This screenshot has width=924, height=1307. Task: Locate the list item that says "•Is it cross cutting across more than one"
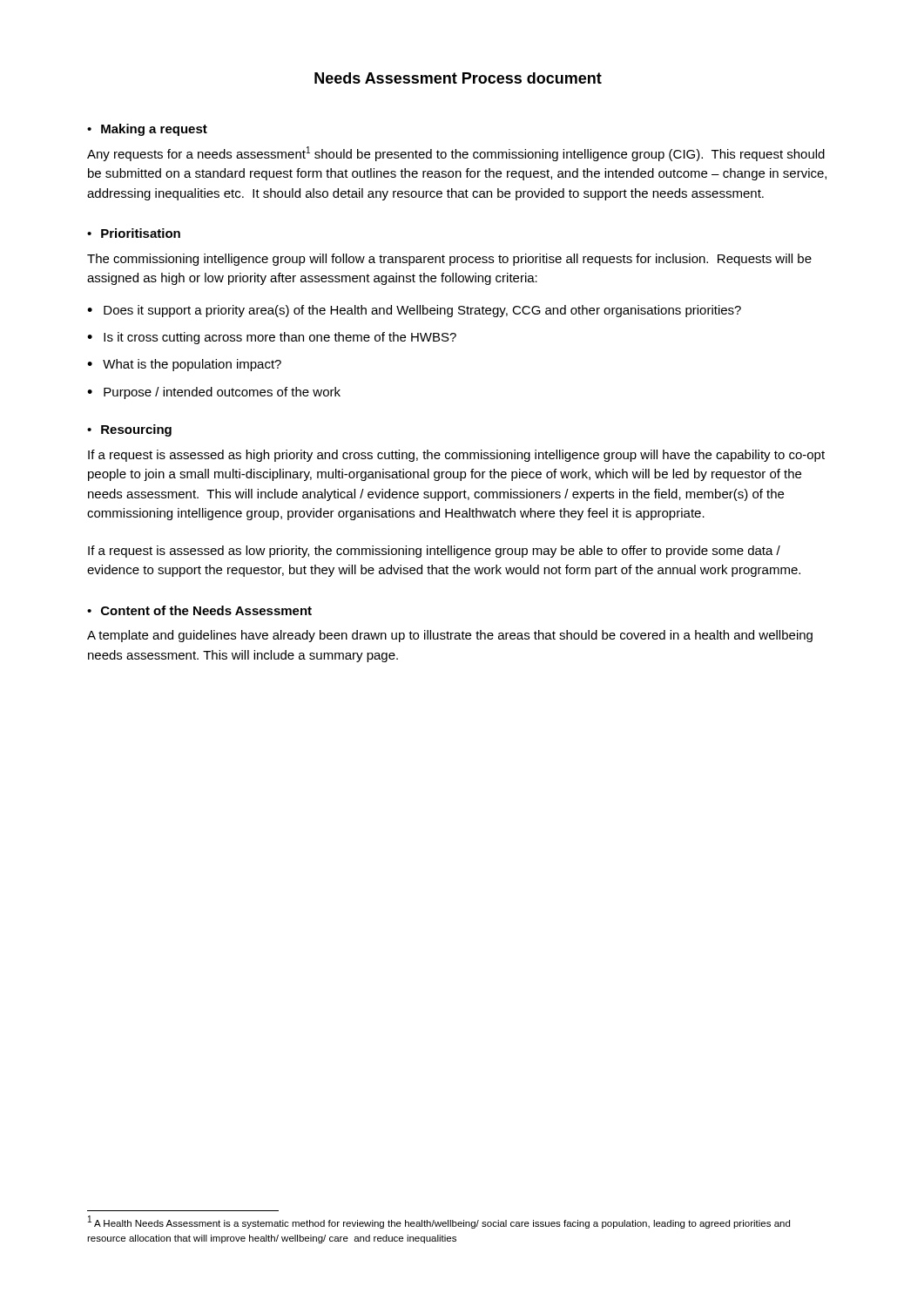click(272, 338)
